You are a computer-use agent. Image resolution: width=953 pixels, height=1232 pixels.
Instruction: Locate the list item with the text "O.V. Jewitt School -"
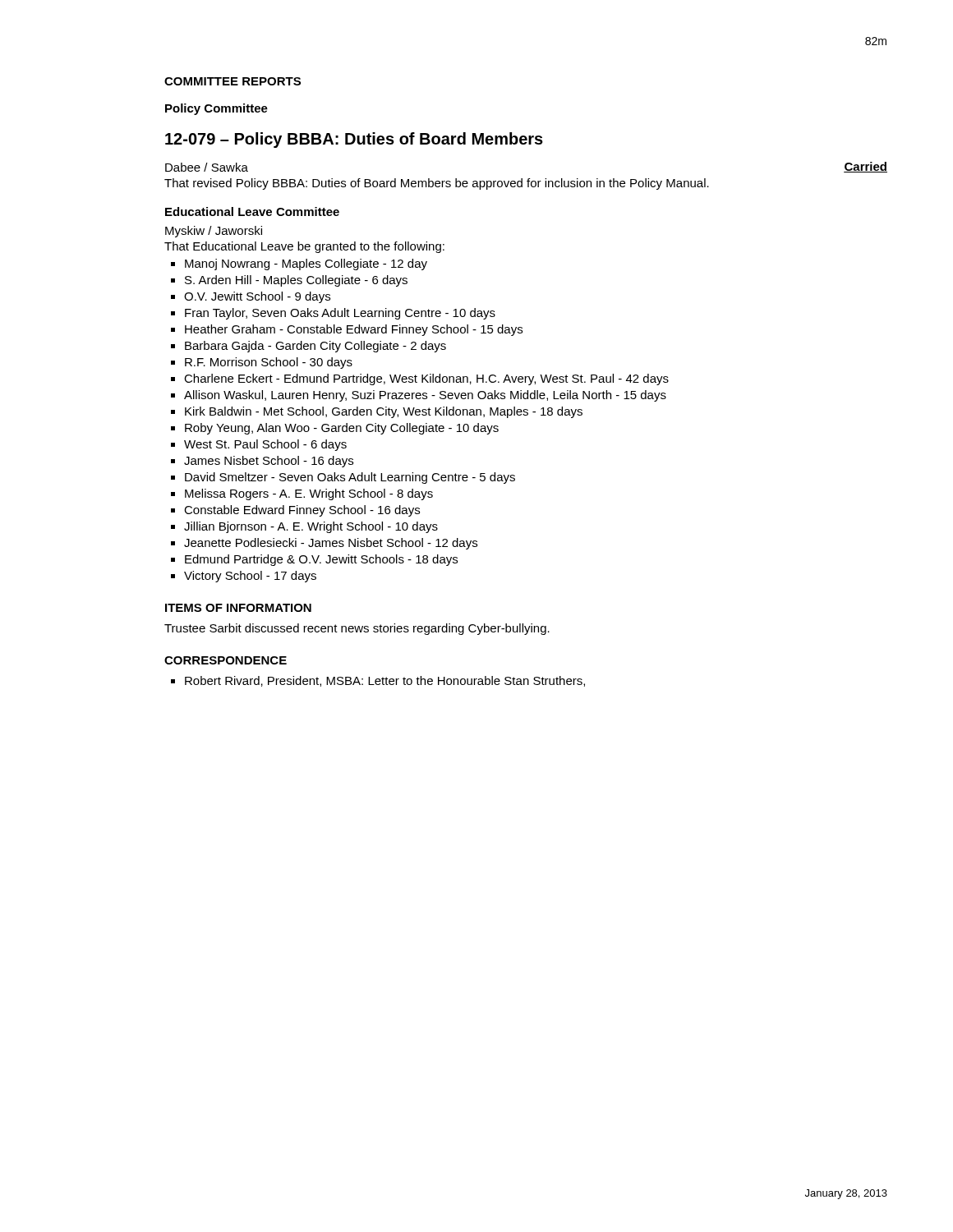257,296
